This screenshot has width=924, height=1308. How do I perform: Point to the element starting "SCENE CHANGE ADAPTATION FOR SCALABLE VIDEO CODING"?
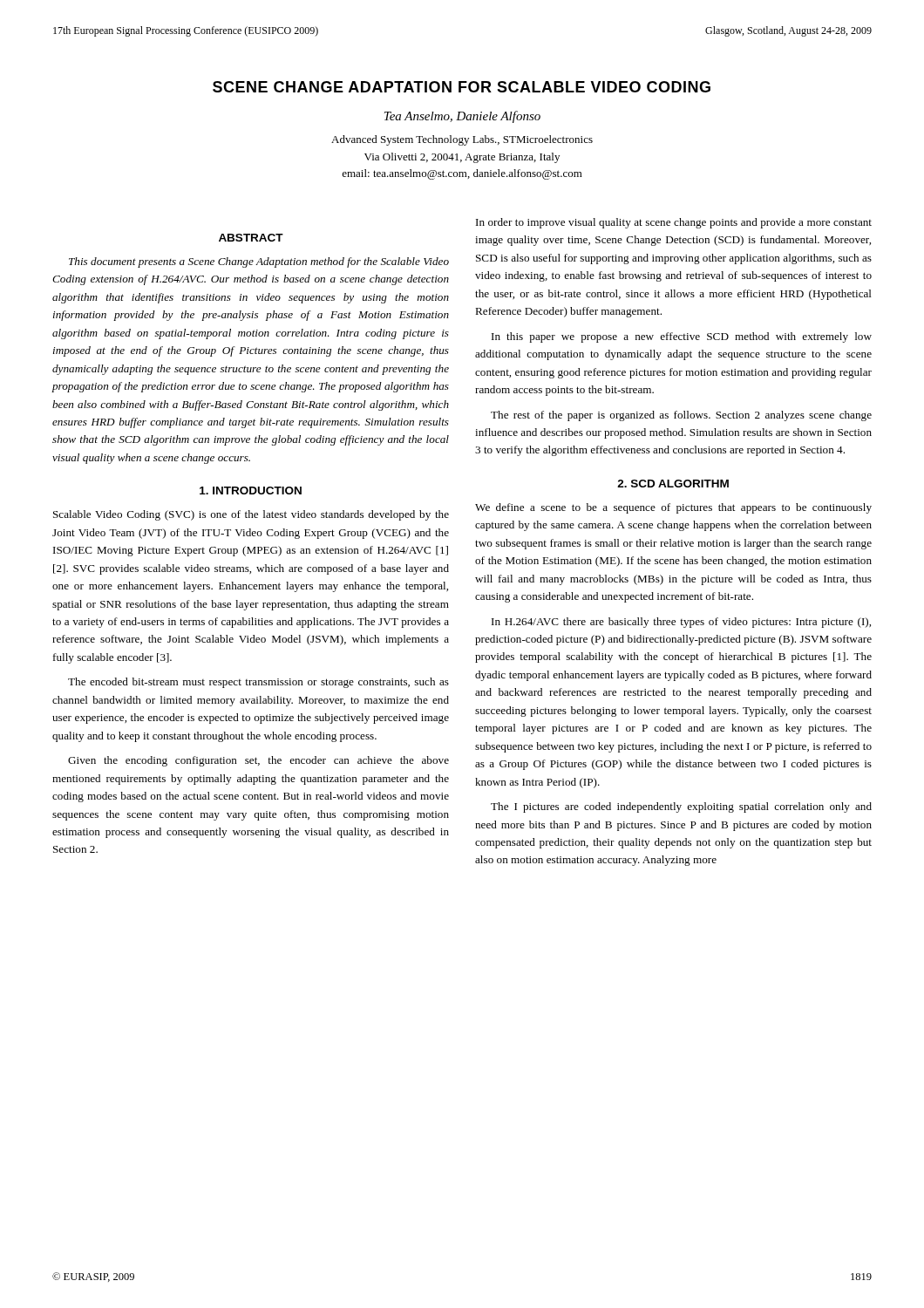coord(462,87)
